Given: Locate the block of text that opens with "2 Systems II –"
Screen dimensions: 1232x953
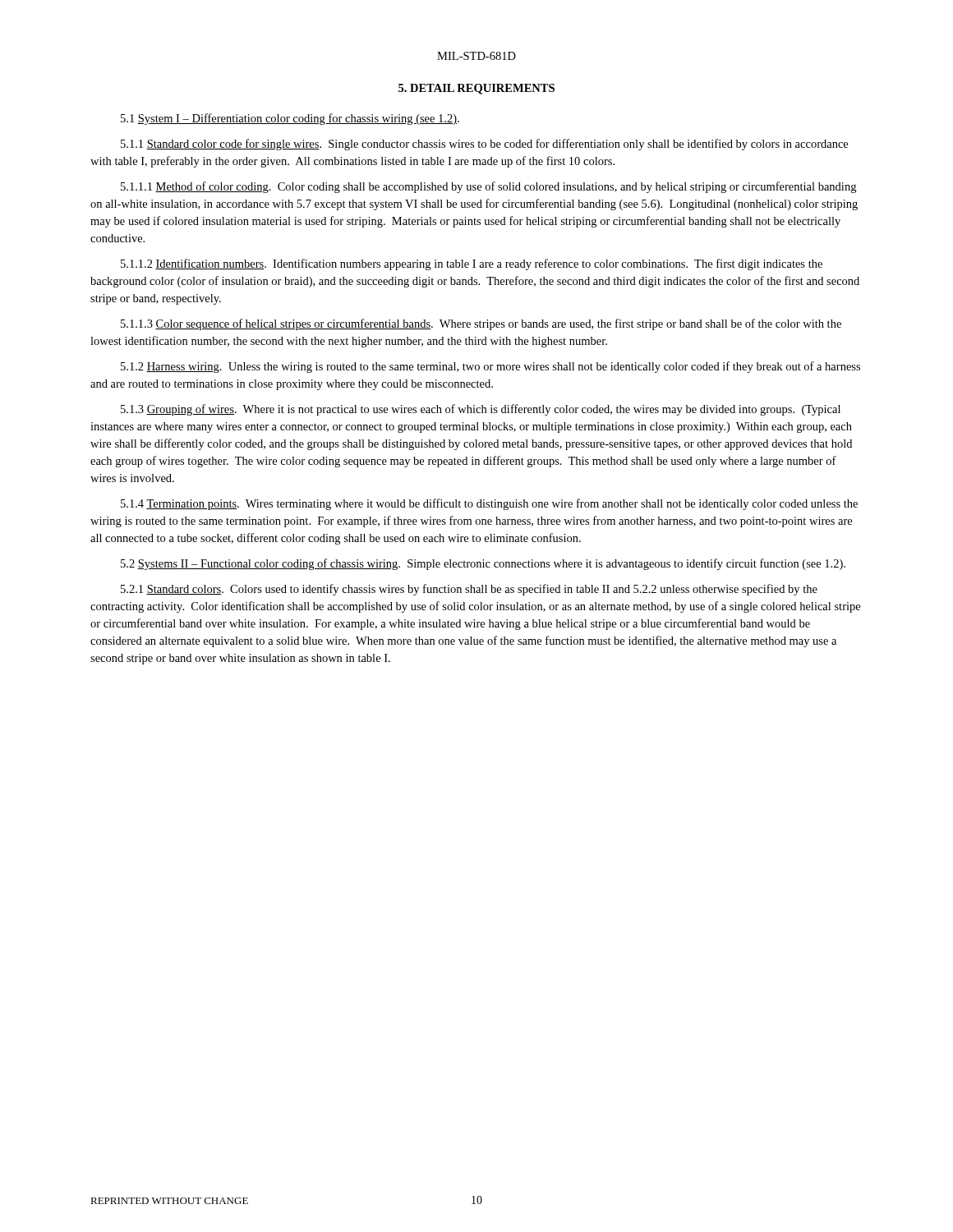Looking at the screenshot, I should coord(483,564).
